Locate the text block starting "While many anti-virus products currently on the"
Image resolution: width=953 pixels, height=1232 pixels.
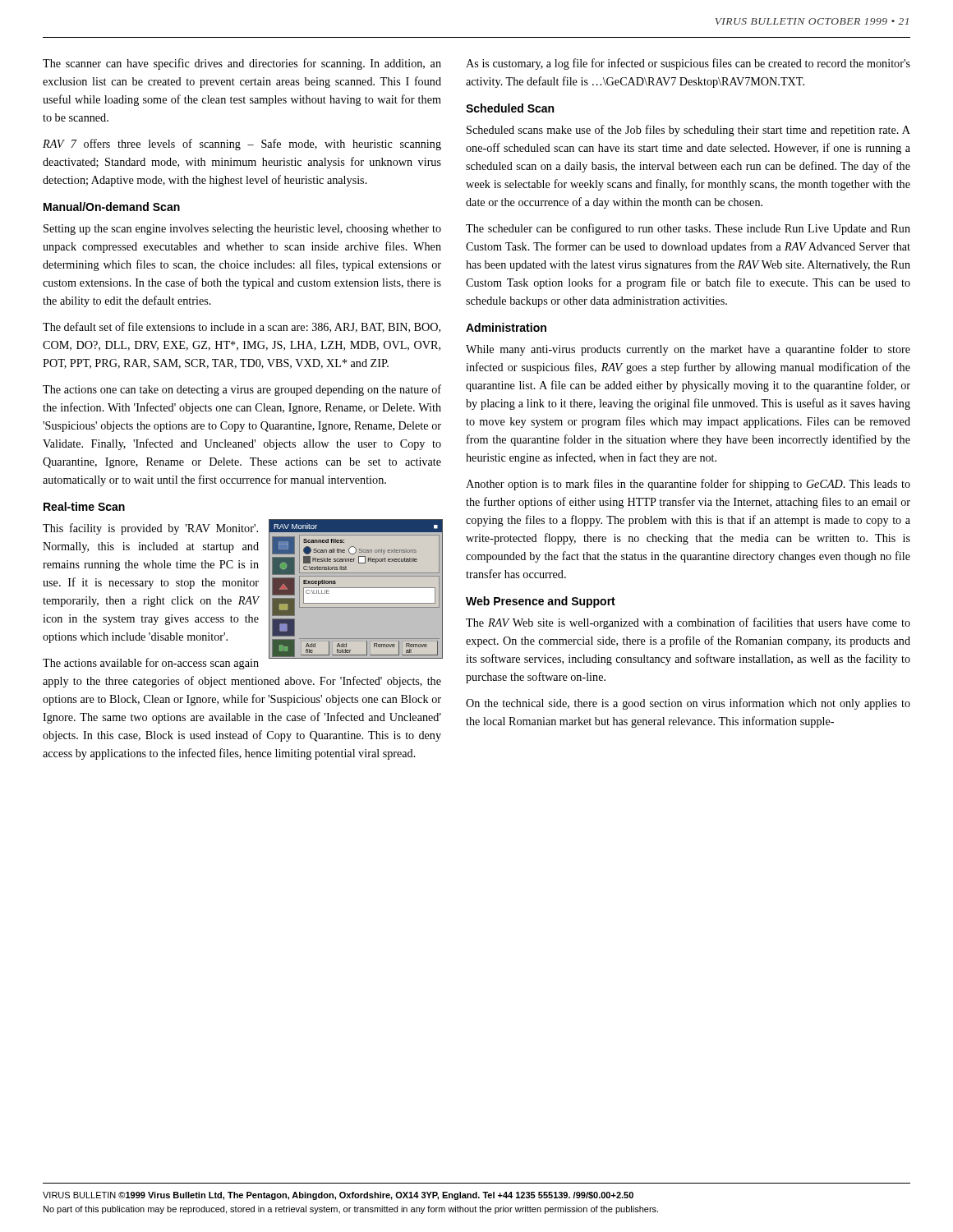pos(688,403)
